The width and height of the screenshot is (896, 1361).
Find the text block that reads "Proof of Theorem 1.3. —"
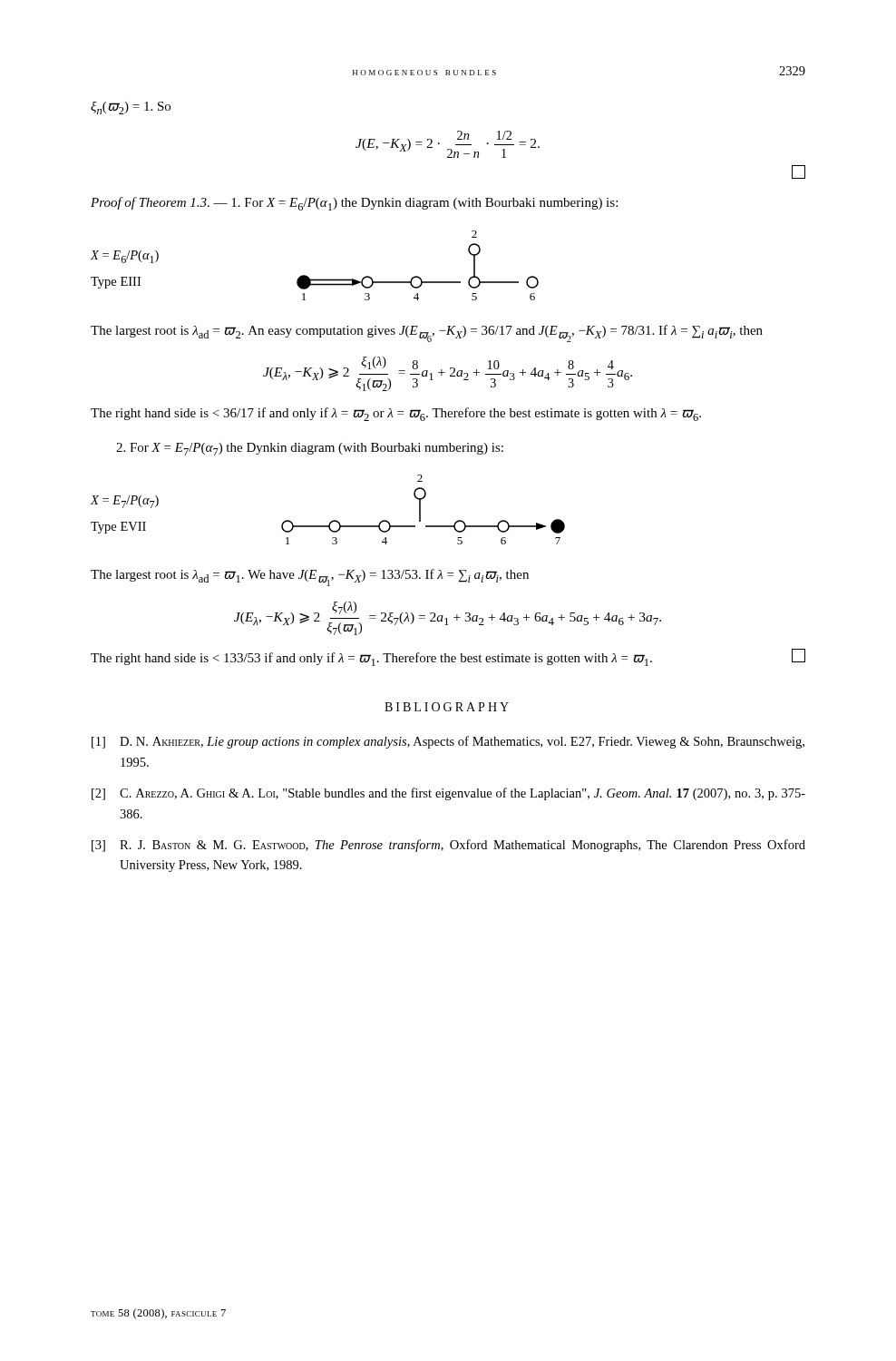355,204
